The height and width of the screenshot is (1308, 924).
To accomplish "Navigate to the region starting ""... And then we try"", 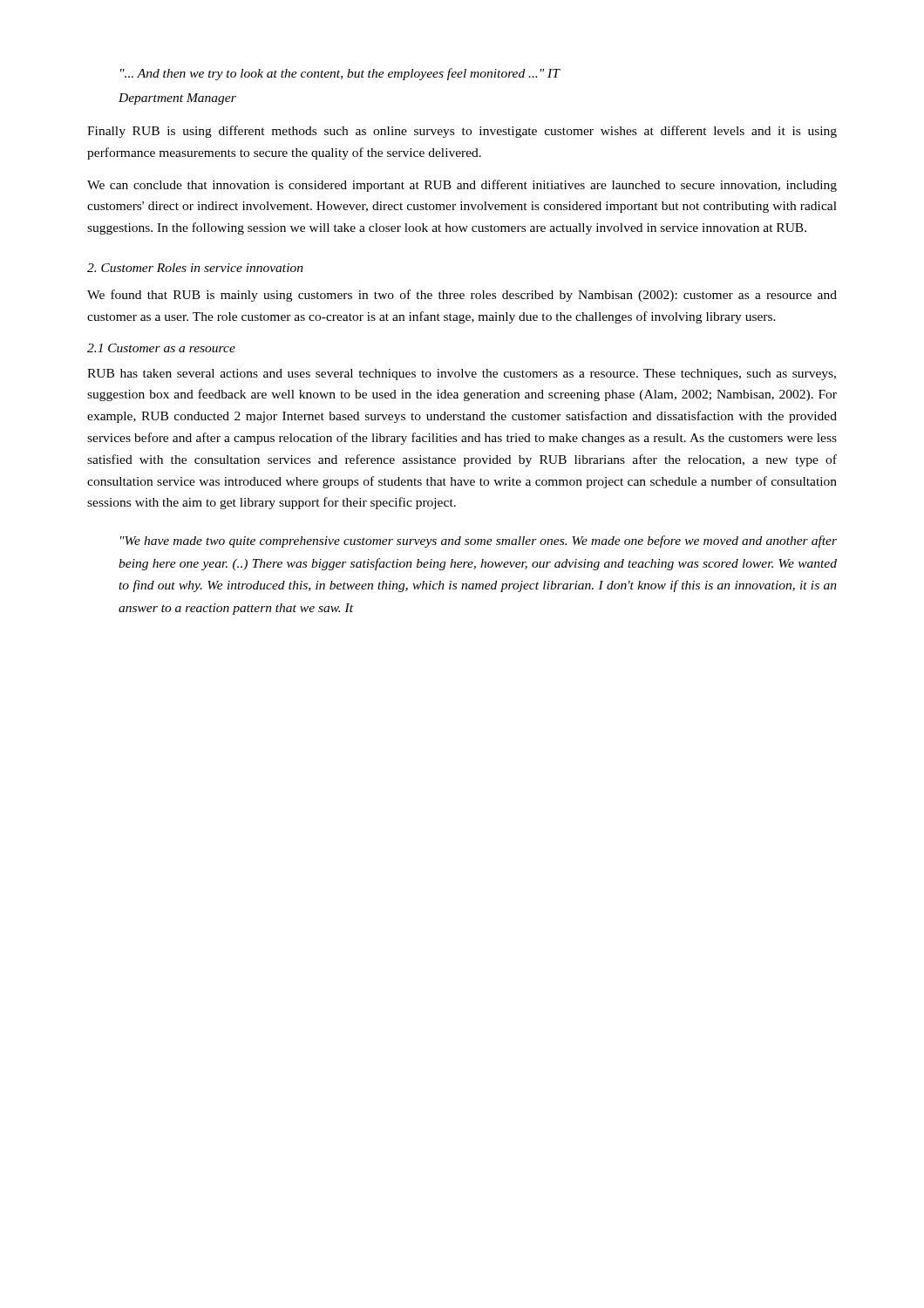I will [x=478, y=85].
